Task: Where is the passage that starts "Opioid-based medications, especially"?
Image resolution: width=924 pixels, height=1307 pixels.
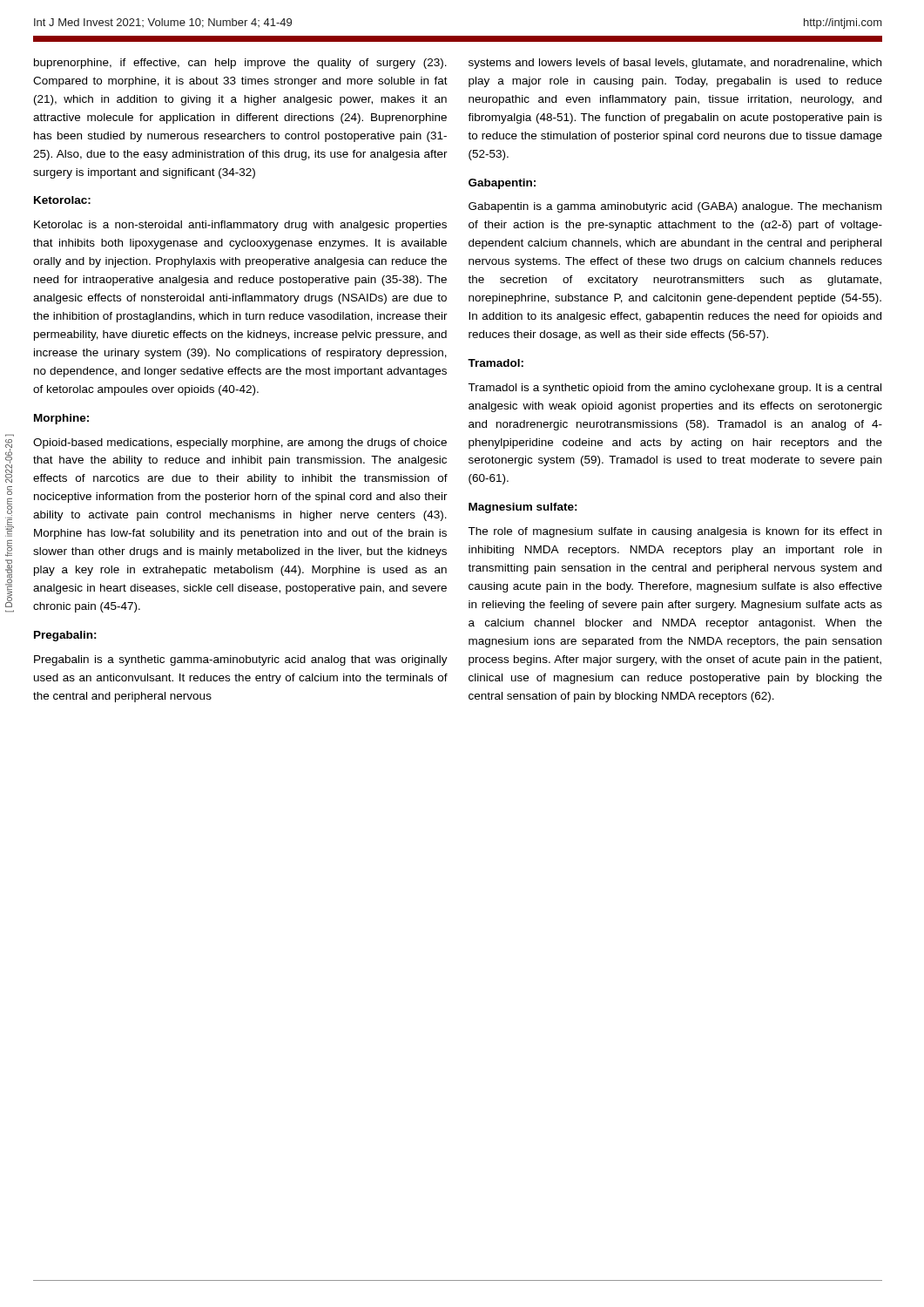Action: 240,525
